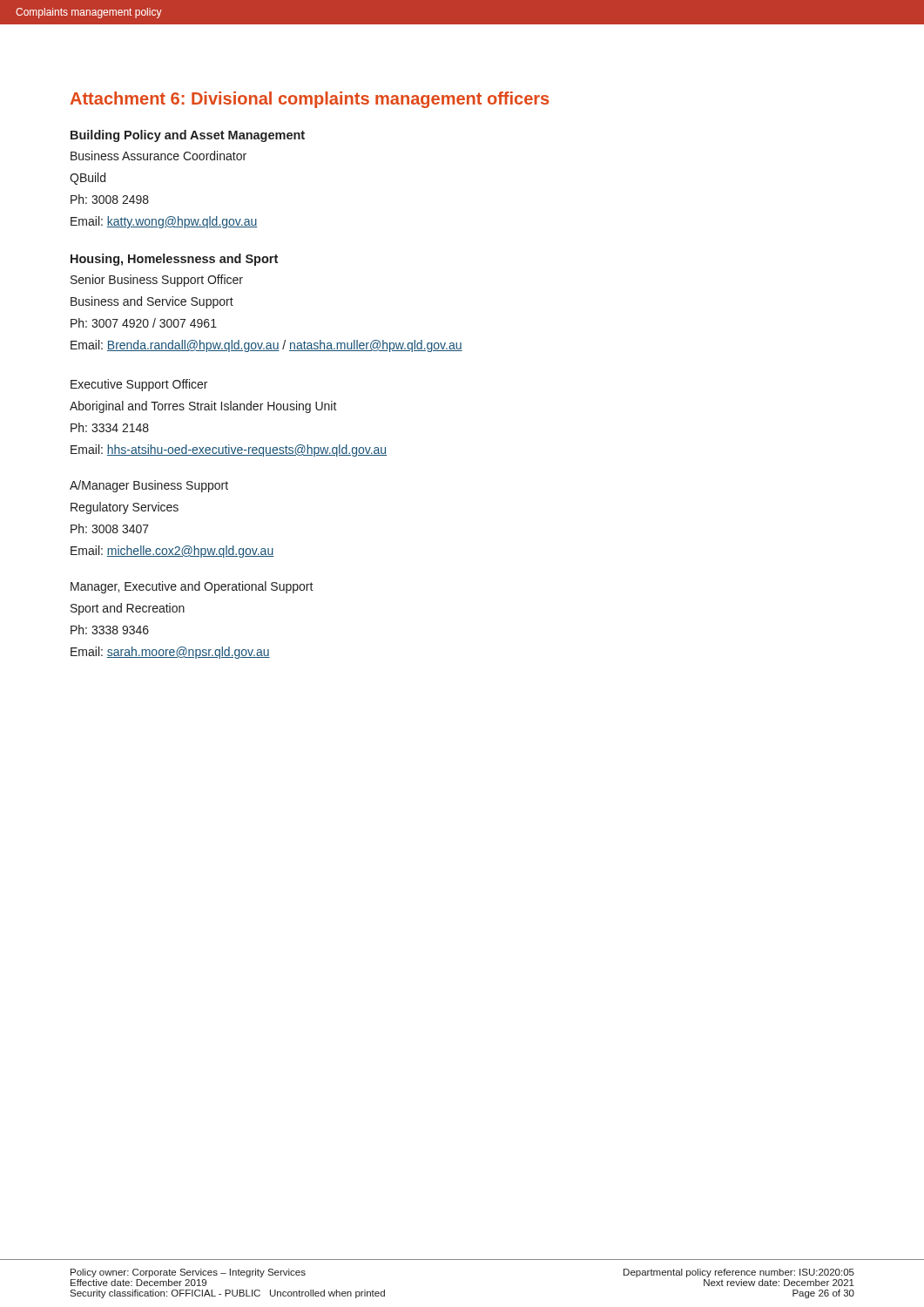The width and height of the screenshot is (924, 1307).
Task: Point to "Ph: 3008 3407"
Action: tap(109, 529)
